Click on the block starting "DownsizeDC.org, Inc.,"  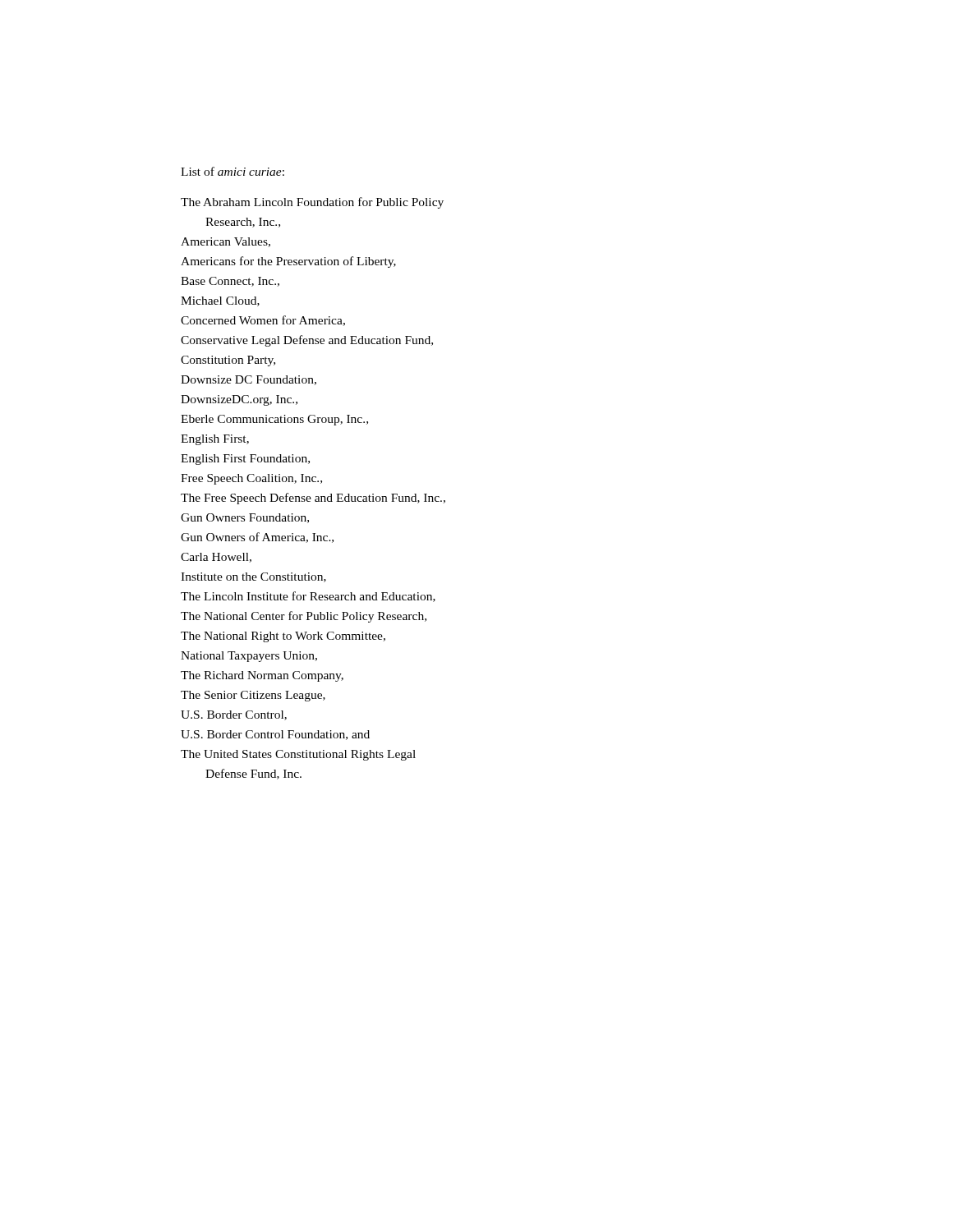(x=240, y=399)
